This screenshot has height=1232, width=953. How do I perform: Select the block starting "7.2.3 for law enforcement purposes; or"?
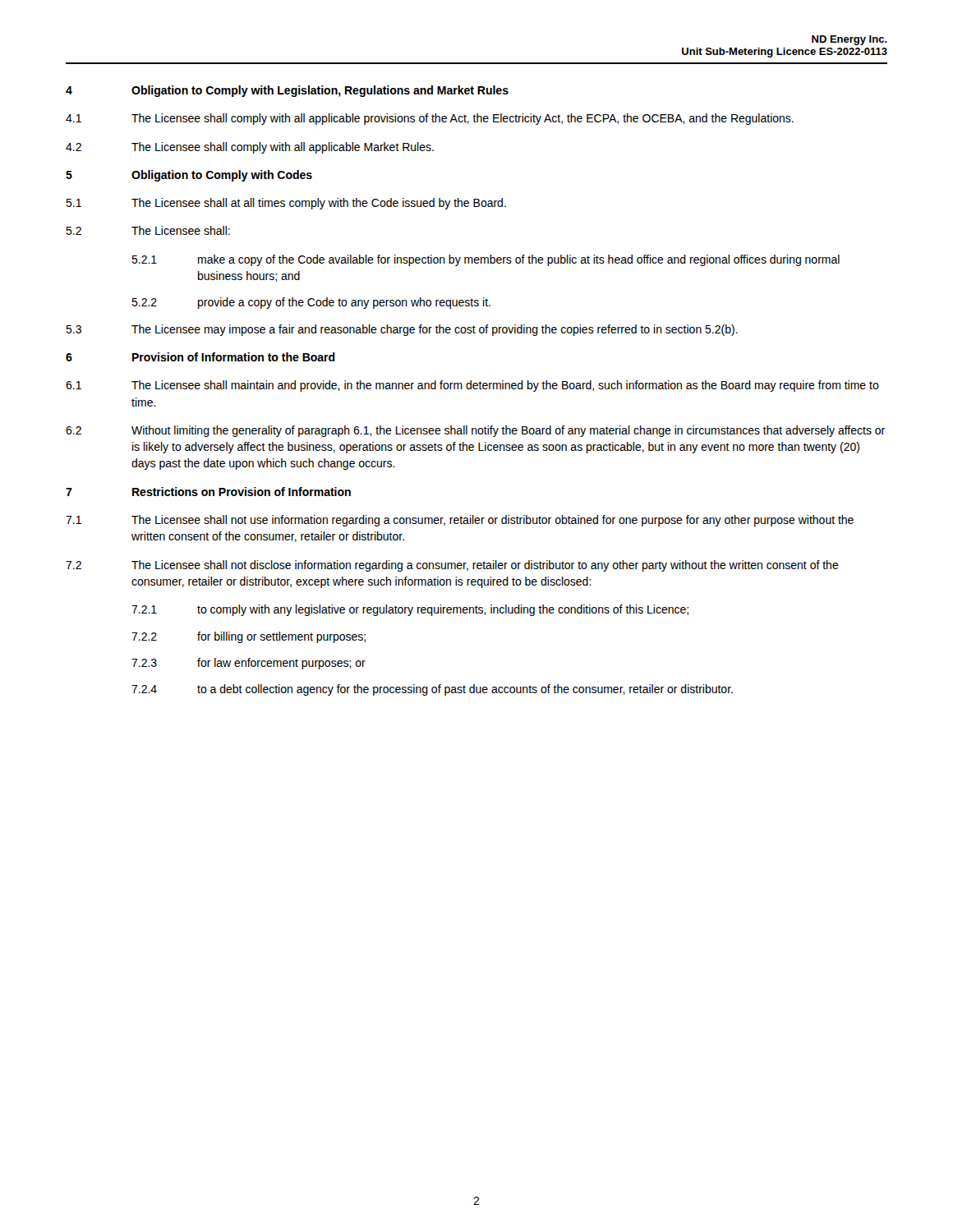249,664
